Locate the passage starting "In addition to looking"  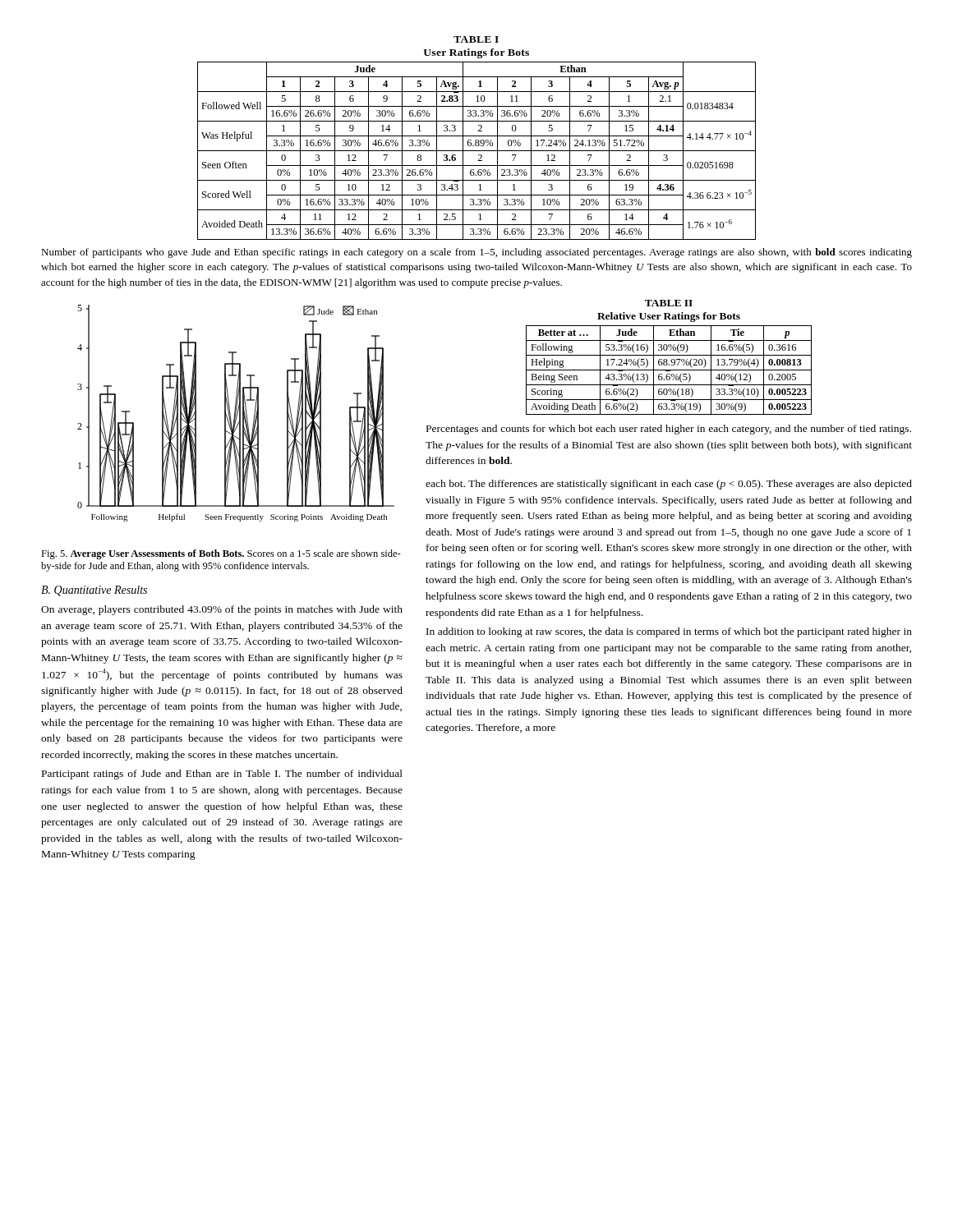pyautogui.click(x=669, y=680)
